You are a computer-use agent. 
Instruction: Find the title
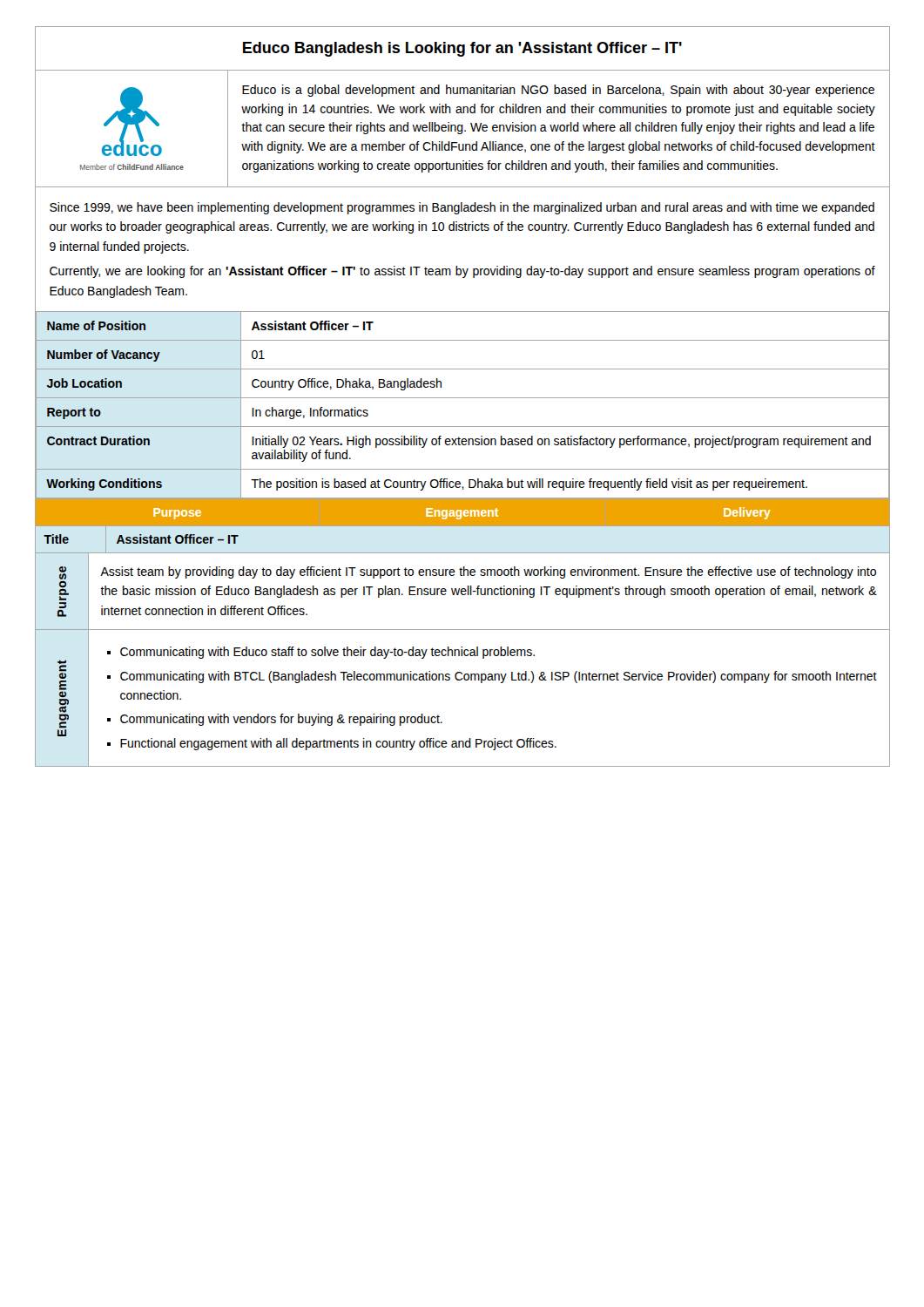462,48
